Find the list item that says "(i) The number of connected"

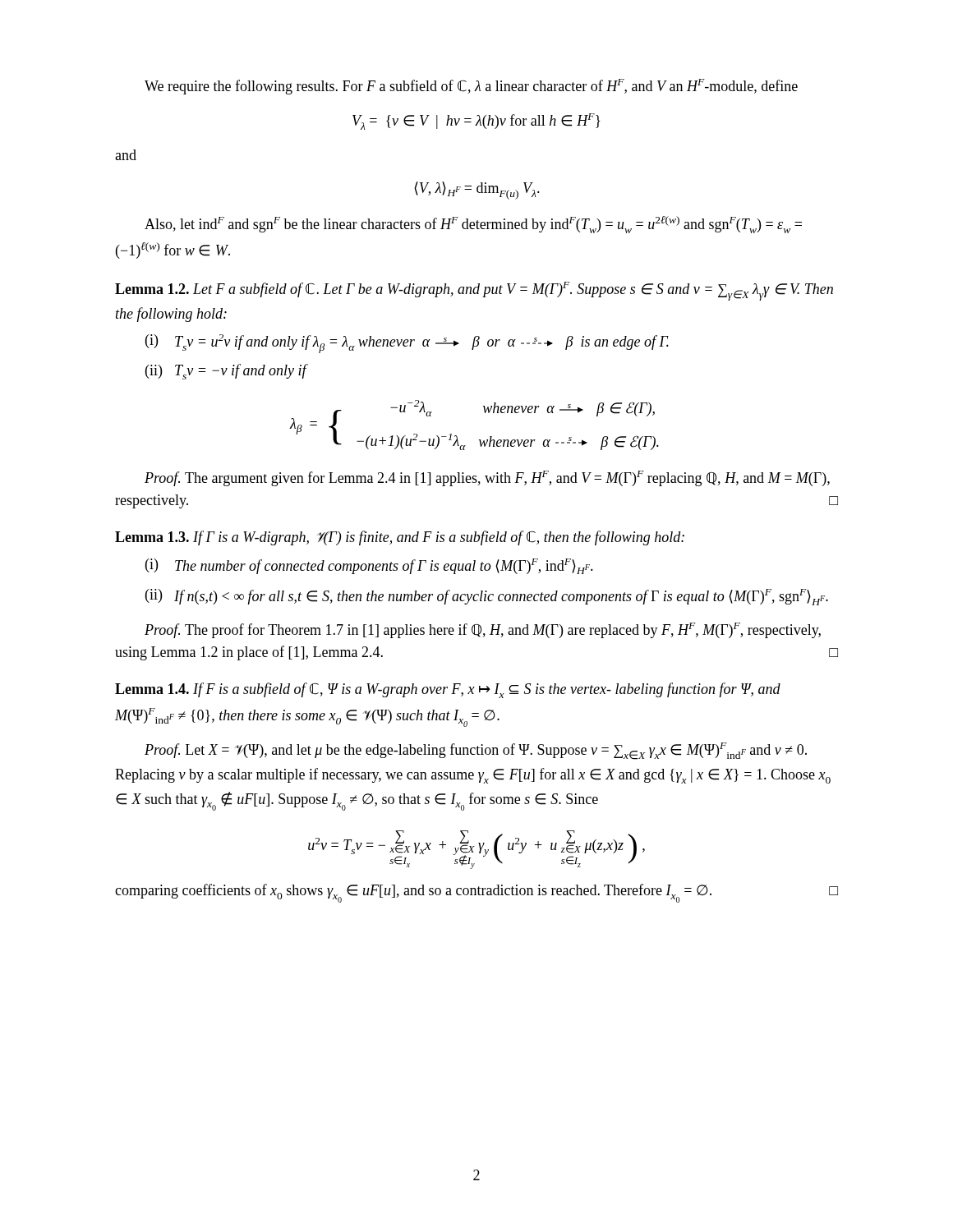[x=491, y=566]
